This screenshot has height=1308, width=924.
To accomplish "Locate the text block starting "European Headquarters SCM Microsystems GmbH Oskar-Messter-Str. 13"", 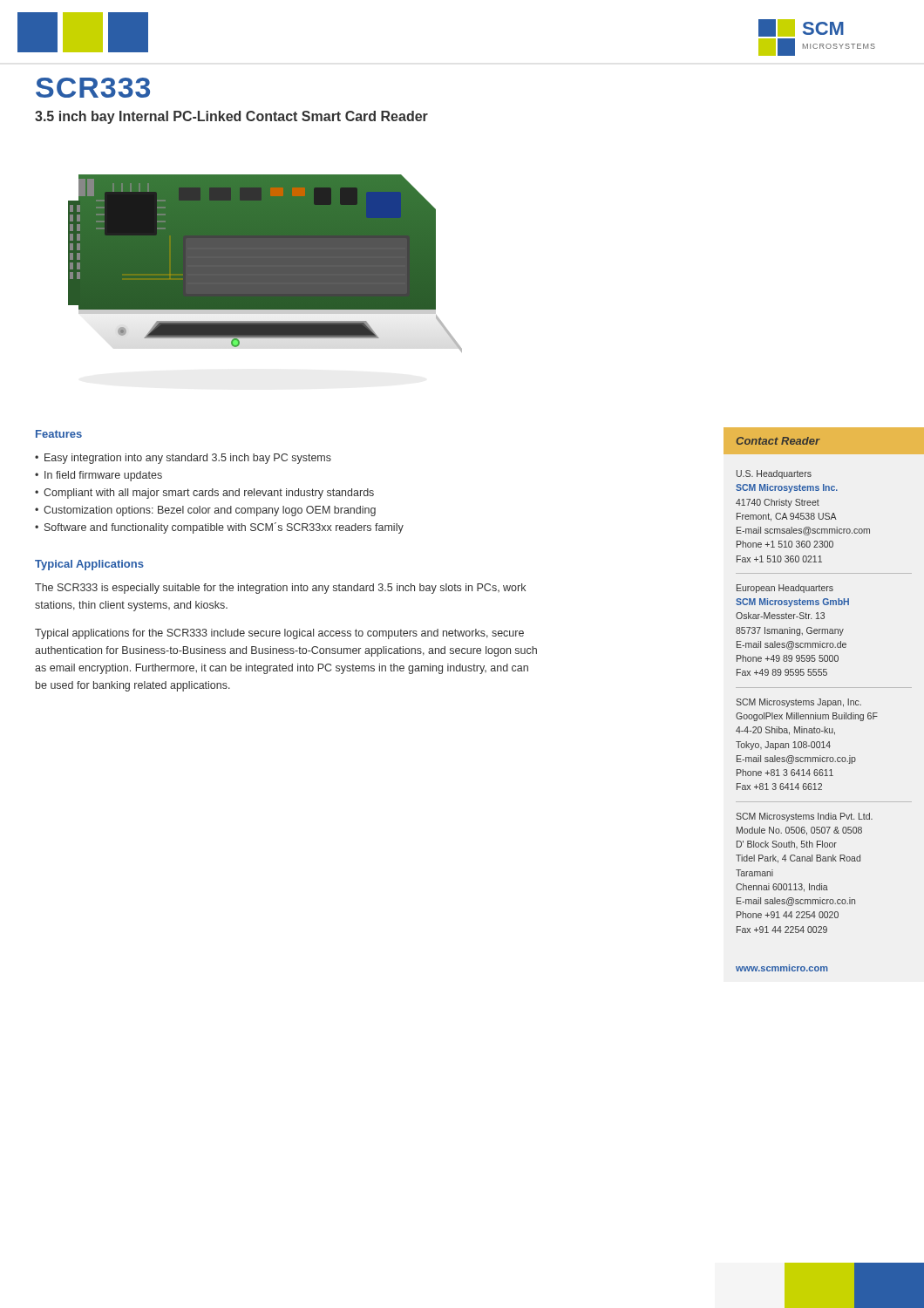I will point(824,630).
